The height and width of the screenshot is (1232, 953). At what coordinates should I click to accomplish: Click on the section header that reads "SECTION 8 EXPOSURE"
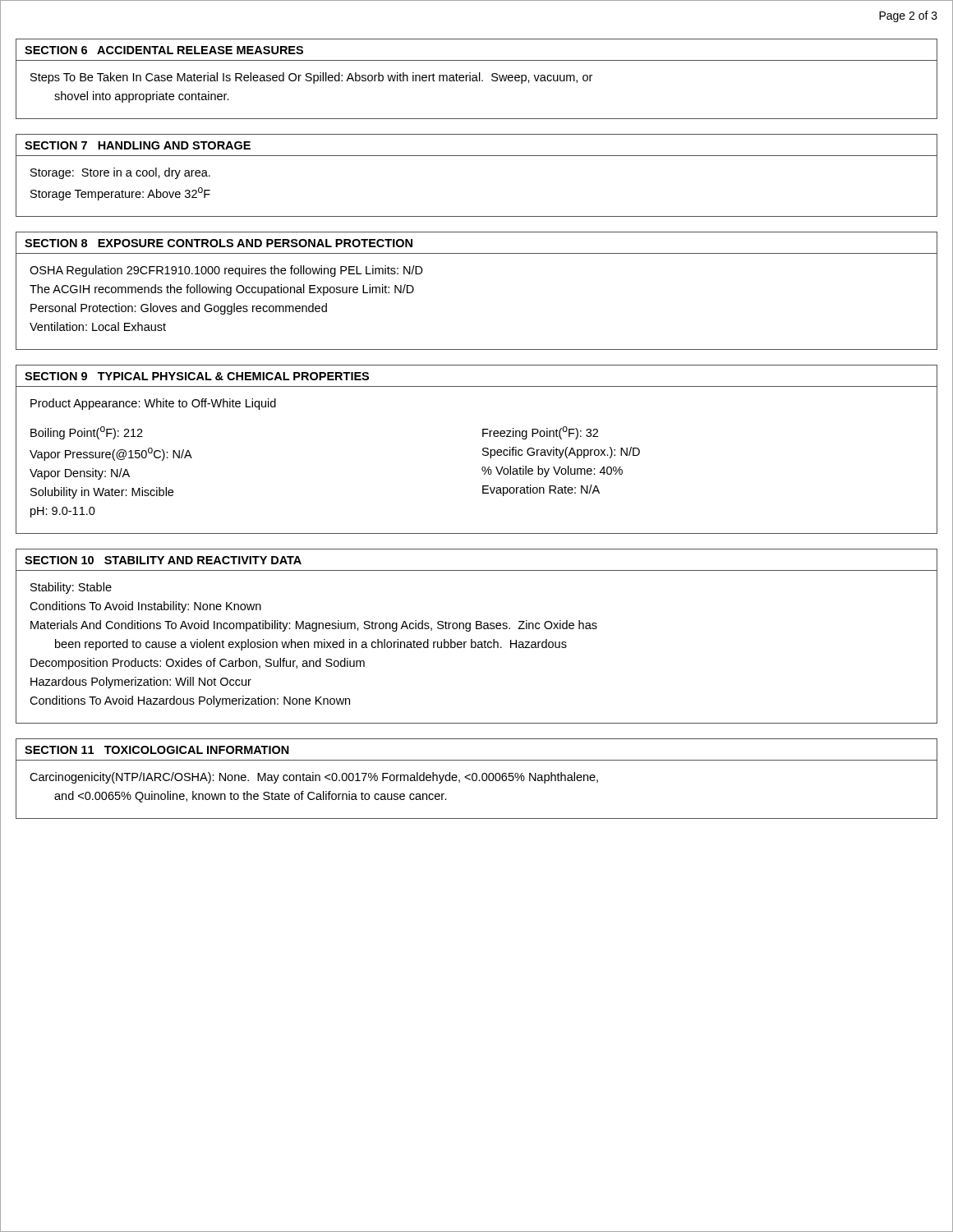(219, 243)
